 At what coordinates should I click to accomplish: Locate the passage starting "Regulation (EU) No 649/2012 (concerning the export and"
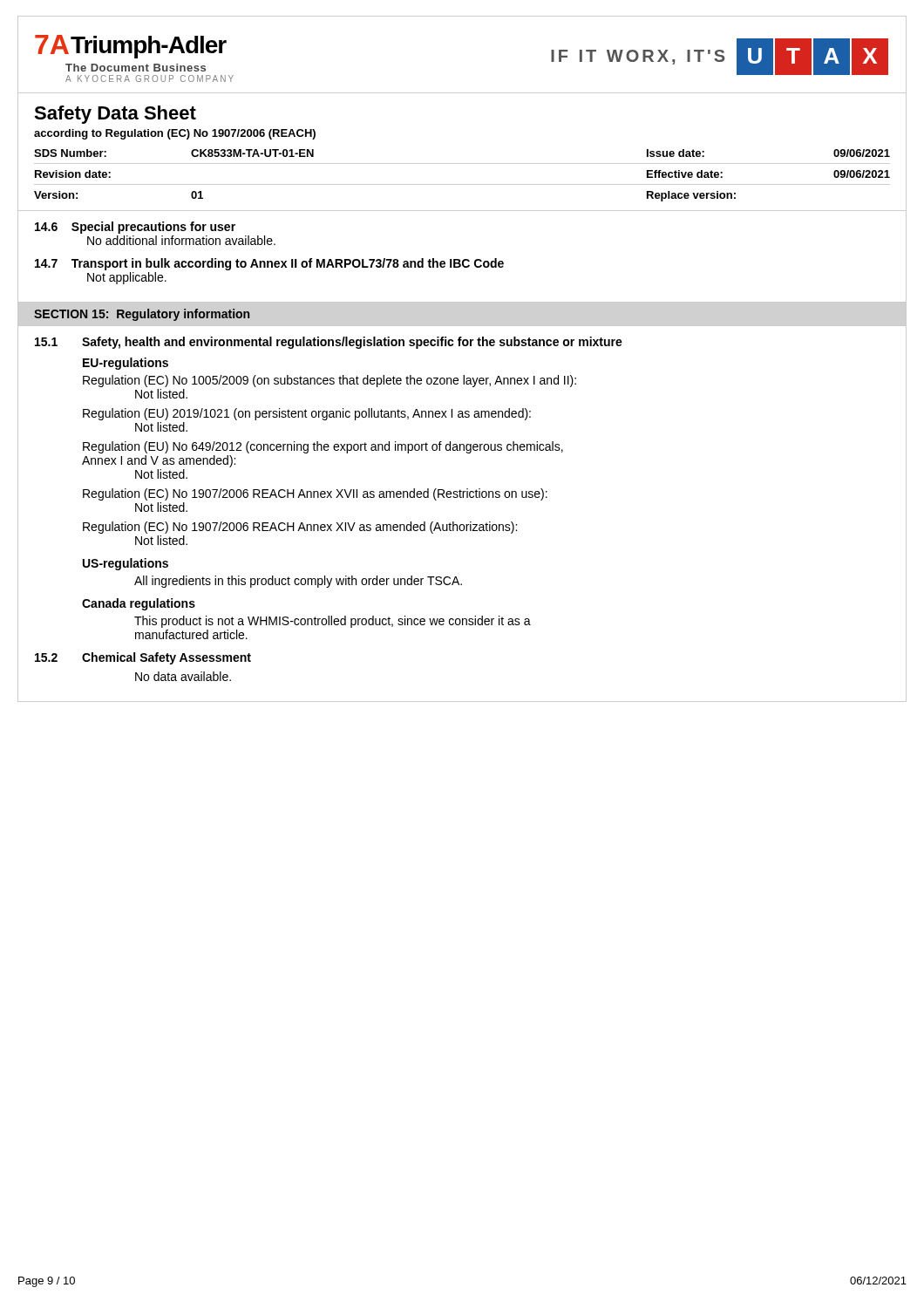click(323, 453)
